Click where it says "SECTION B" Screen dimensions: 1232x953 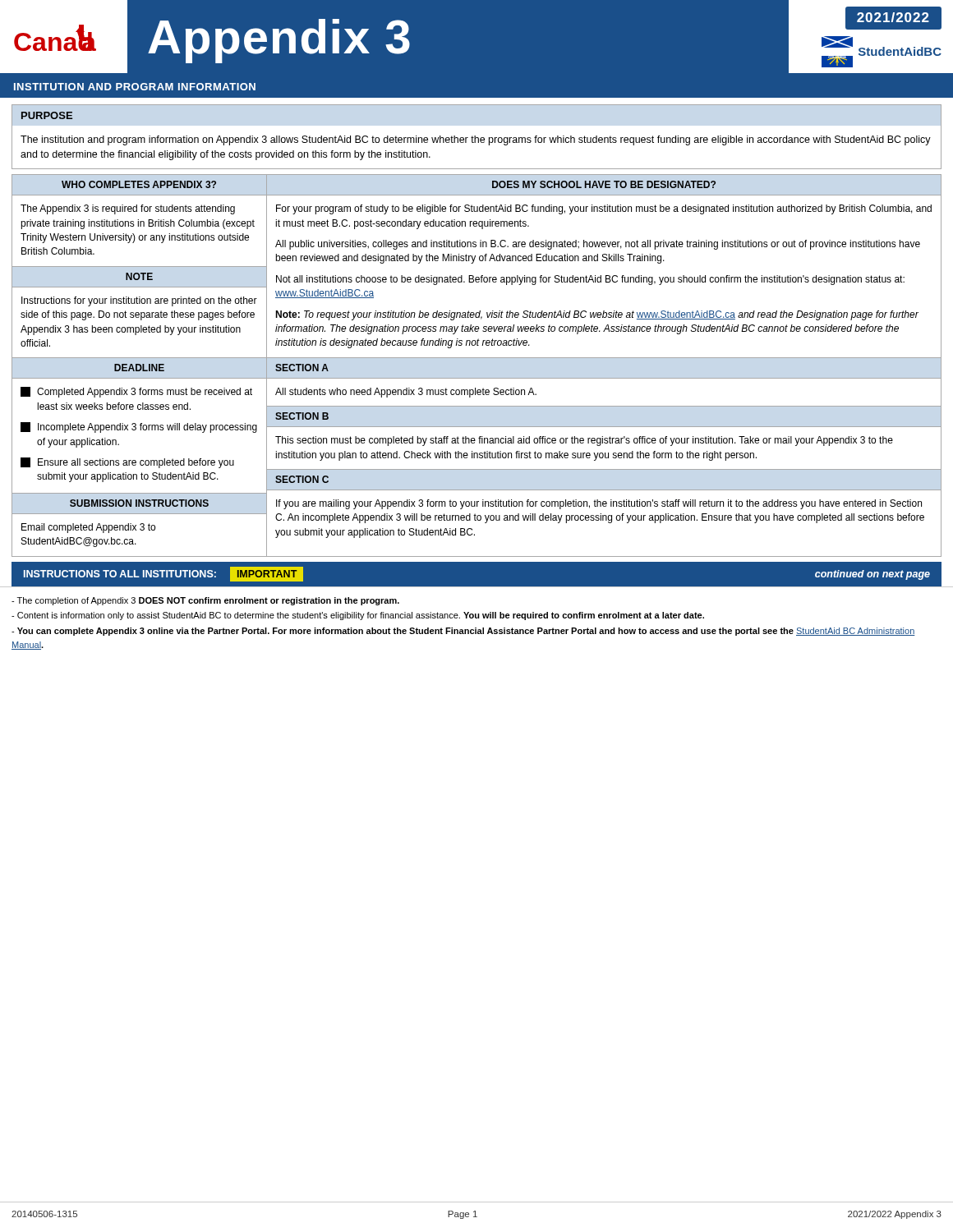(x=302, y=417)
